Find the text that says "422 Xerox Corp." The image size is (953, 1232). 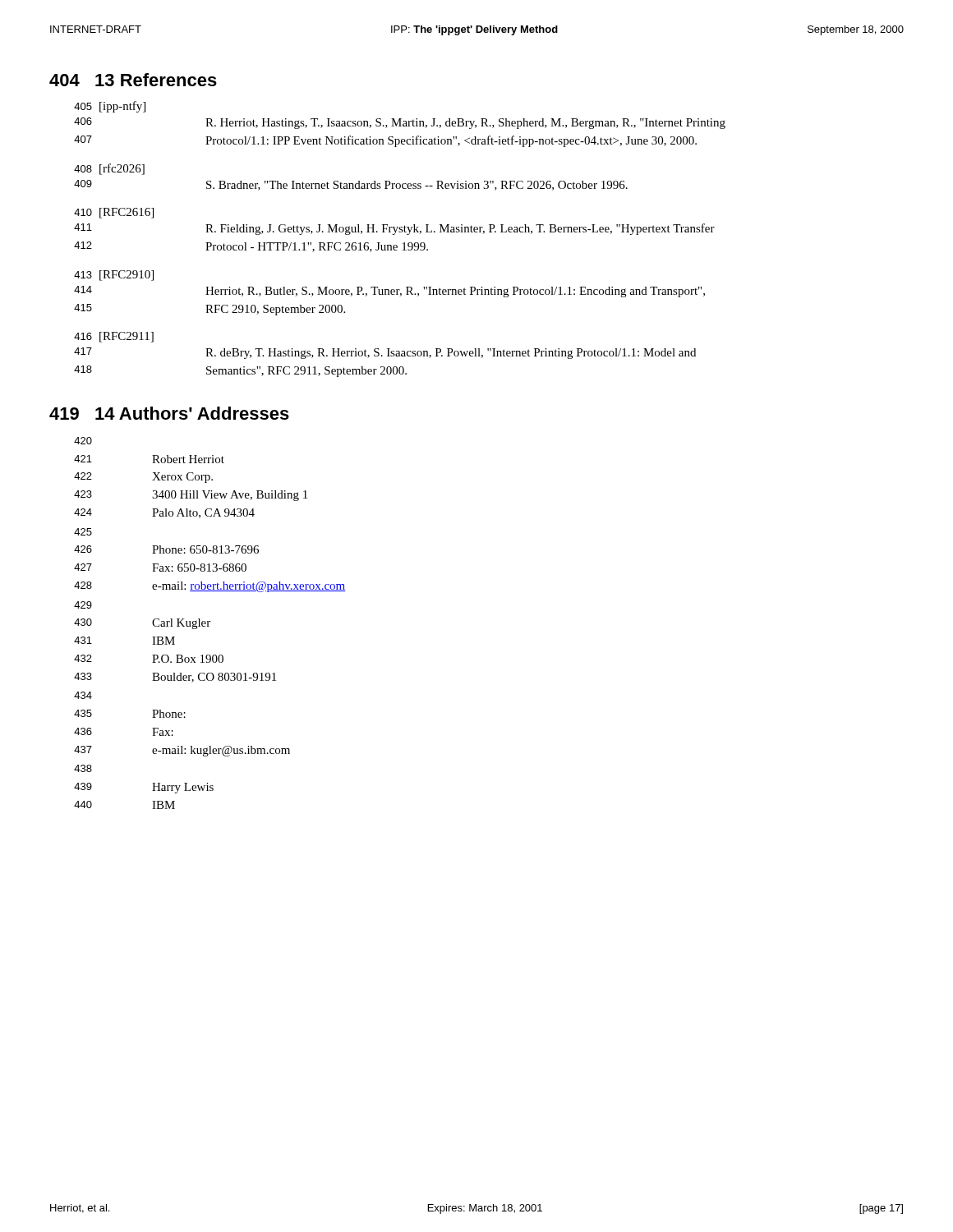[83, 478]
